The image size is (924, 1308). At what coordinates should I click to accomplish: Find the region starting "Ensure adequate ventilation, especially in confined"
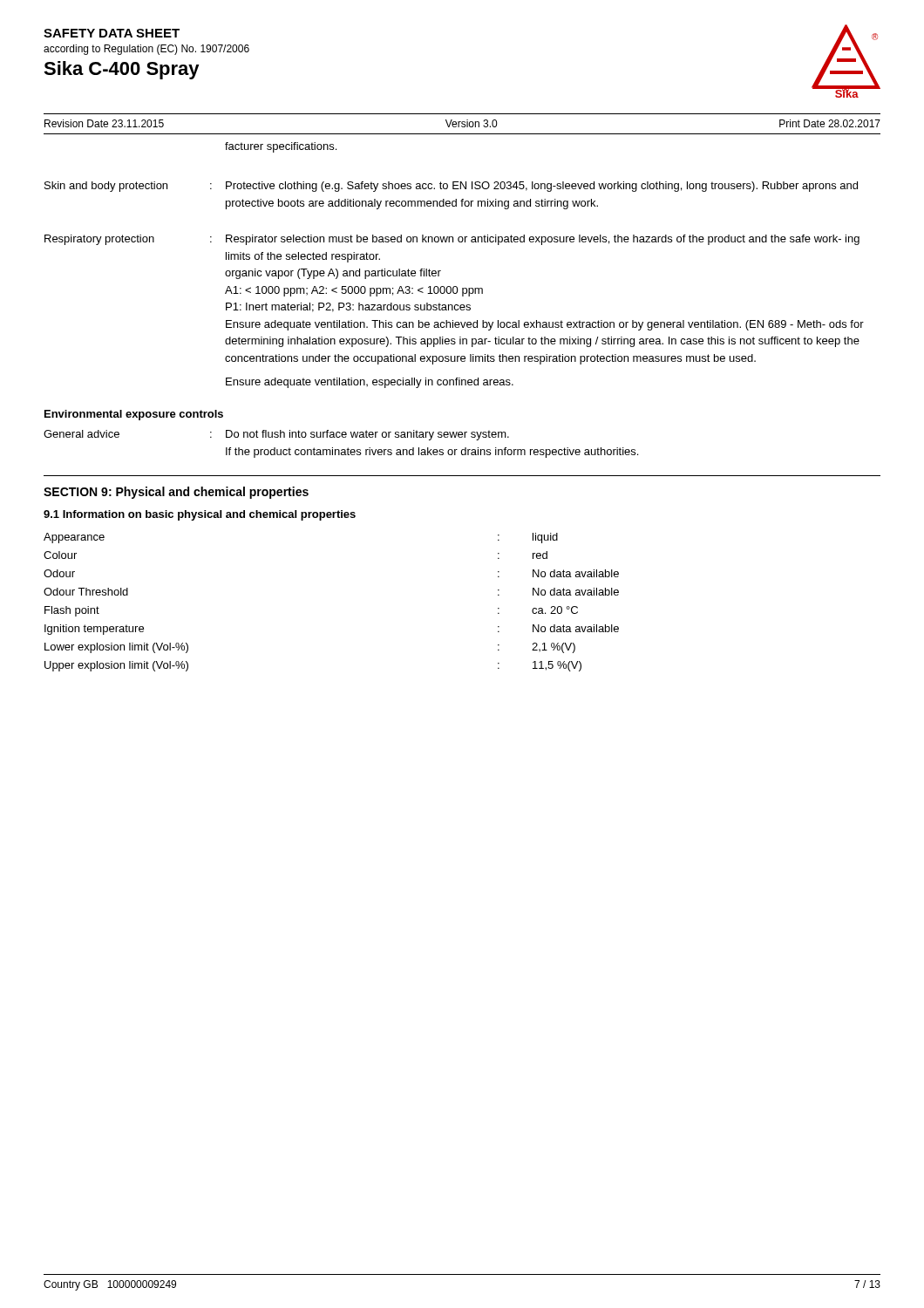coord(369,382)
